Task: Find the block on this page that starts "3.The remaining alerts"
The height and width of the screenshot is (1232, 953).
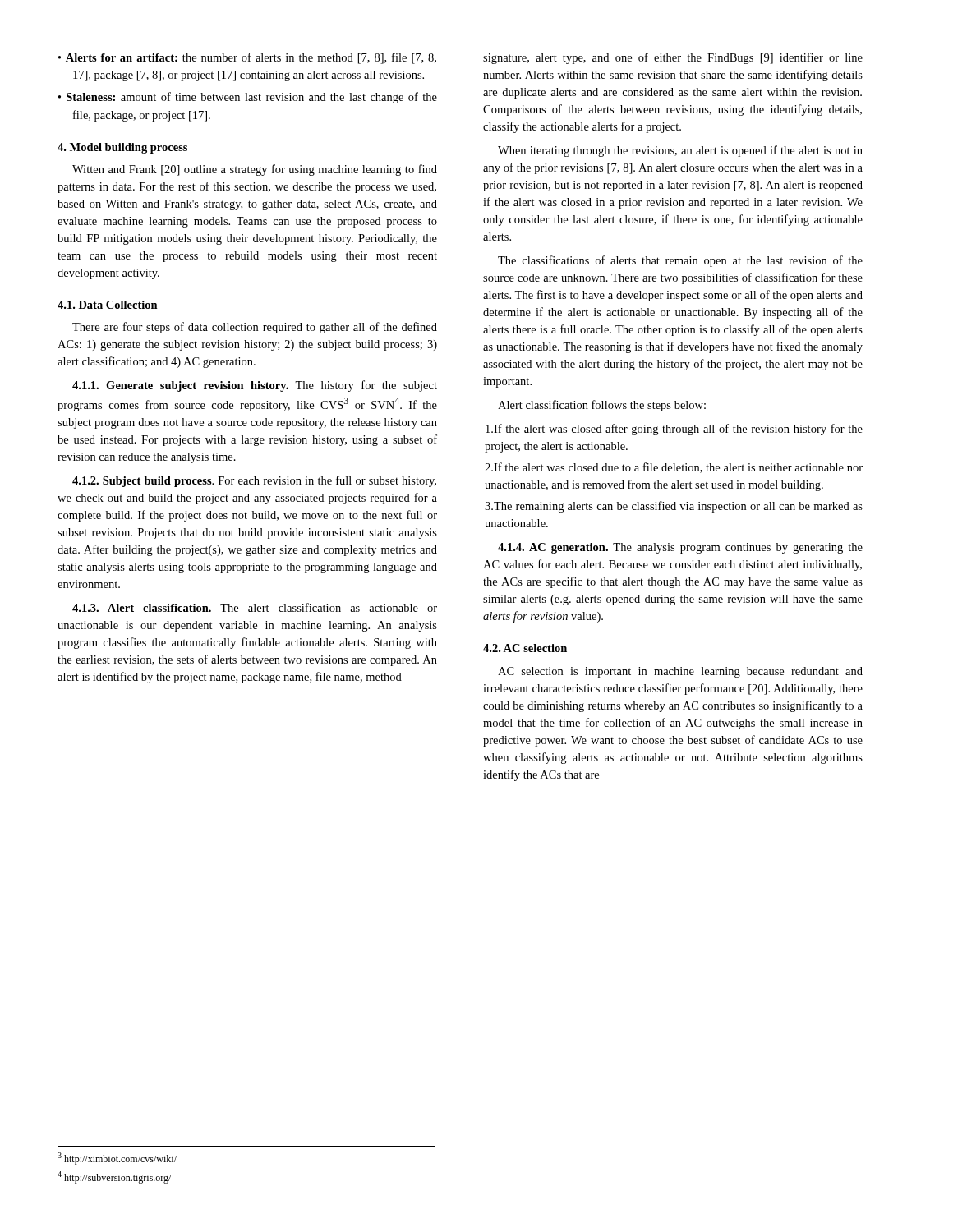Action: 674,515
